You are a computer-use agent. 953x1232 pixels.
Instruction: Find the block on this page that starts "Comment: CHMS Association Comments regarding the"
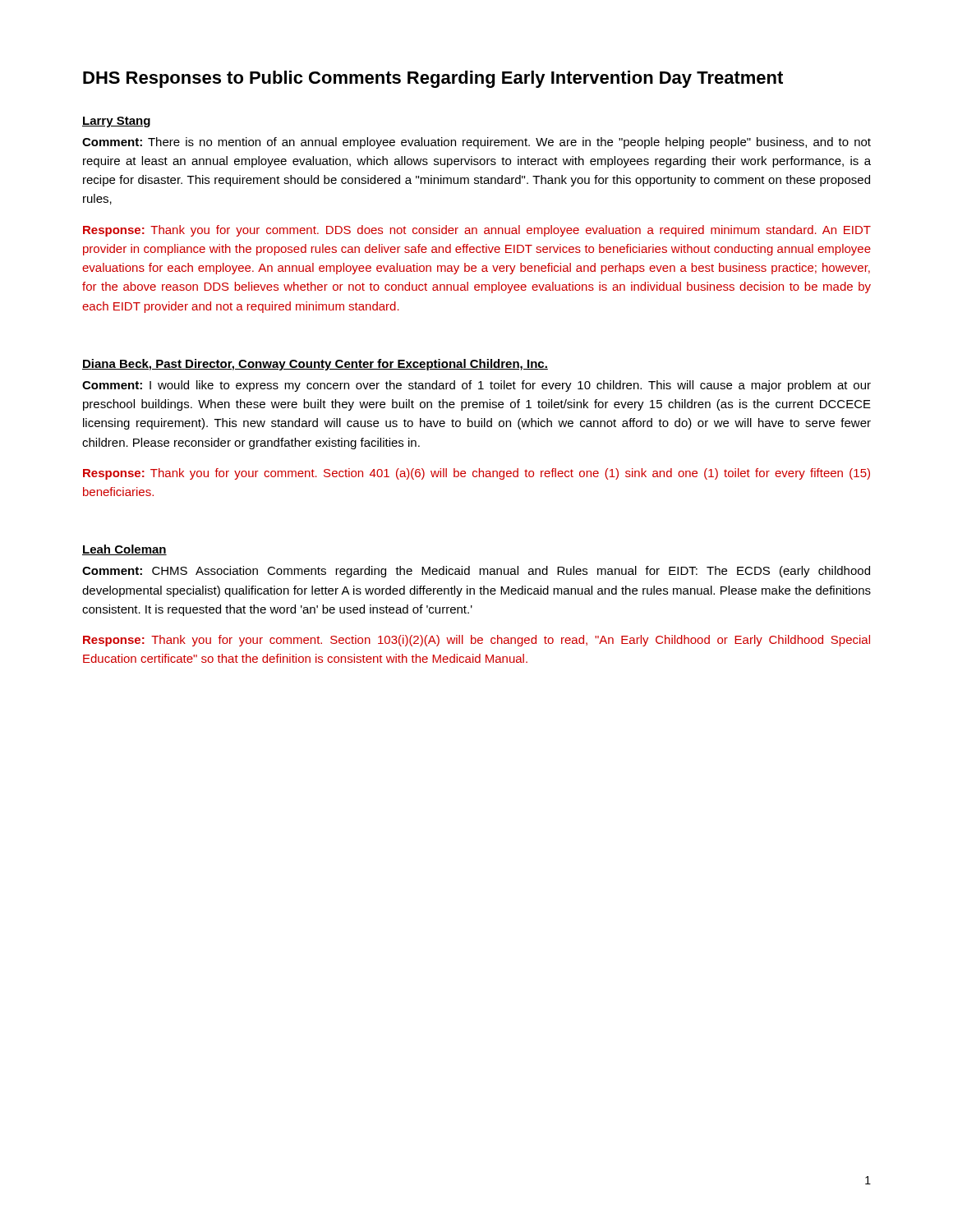click(x=476, y=590)
